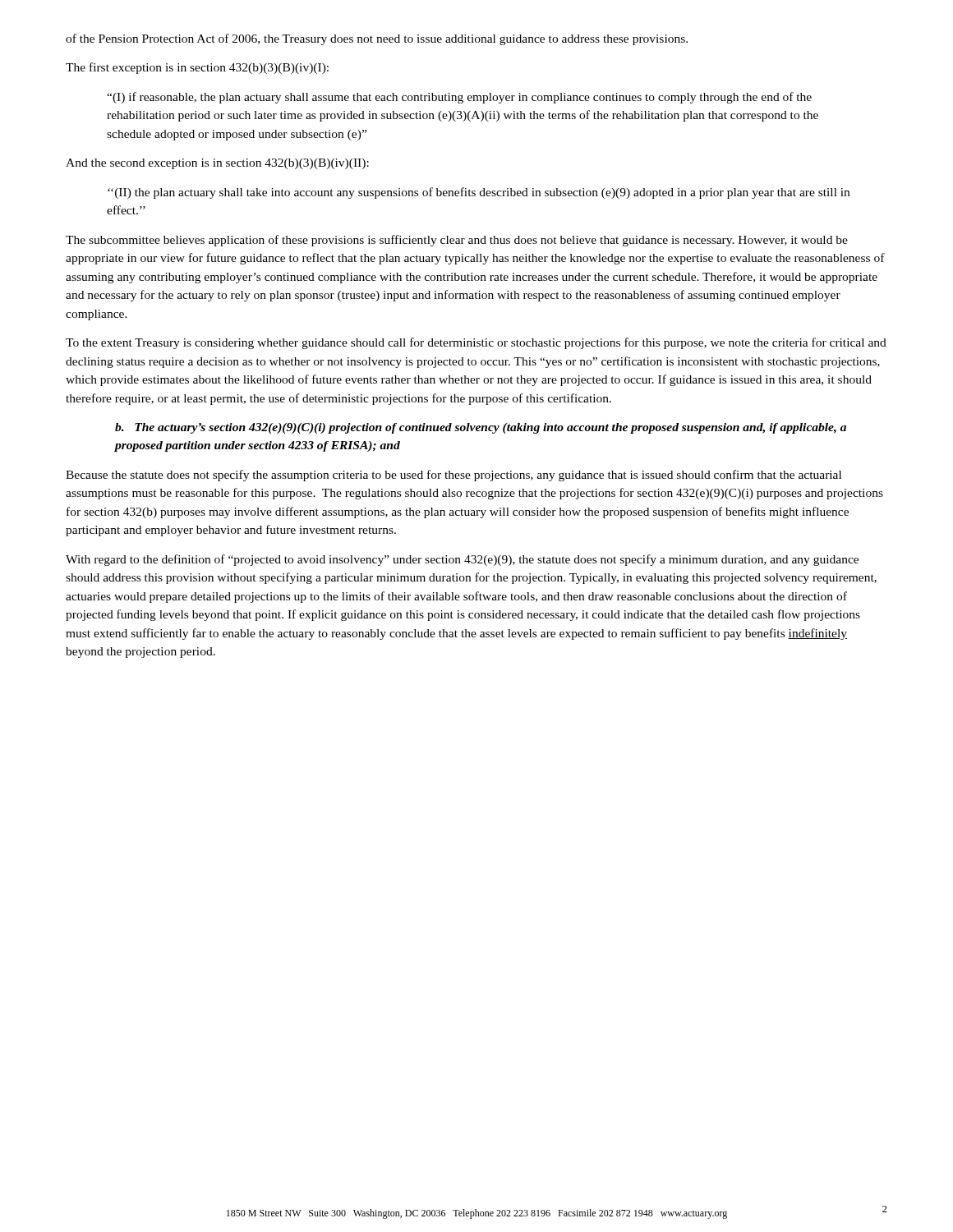Locate the section header with the text "b. The actuary’s section"
This screenshot has height=1232, width=953.
click(481, 436)
